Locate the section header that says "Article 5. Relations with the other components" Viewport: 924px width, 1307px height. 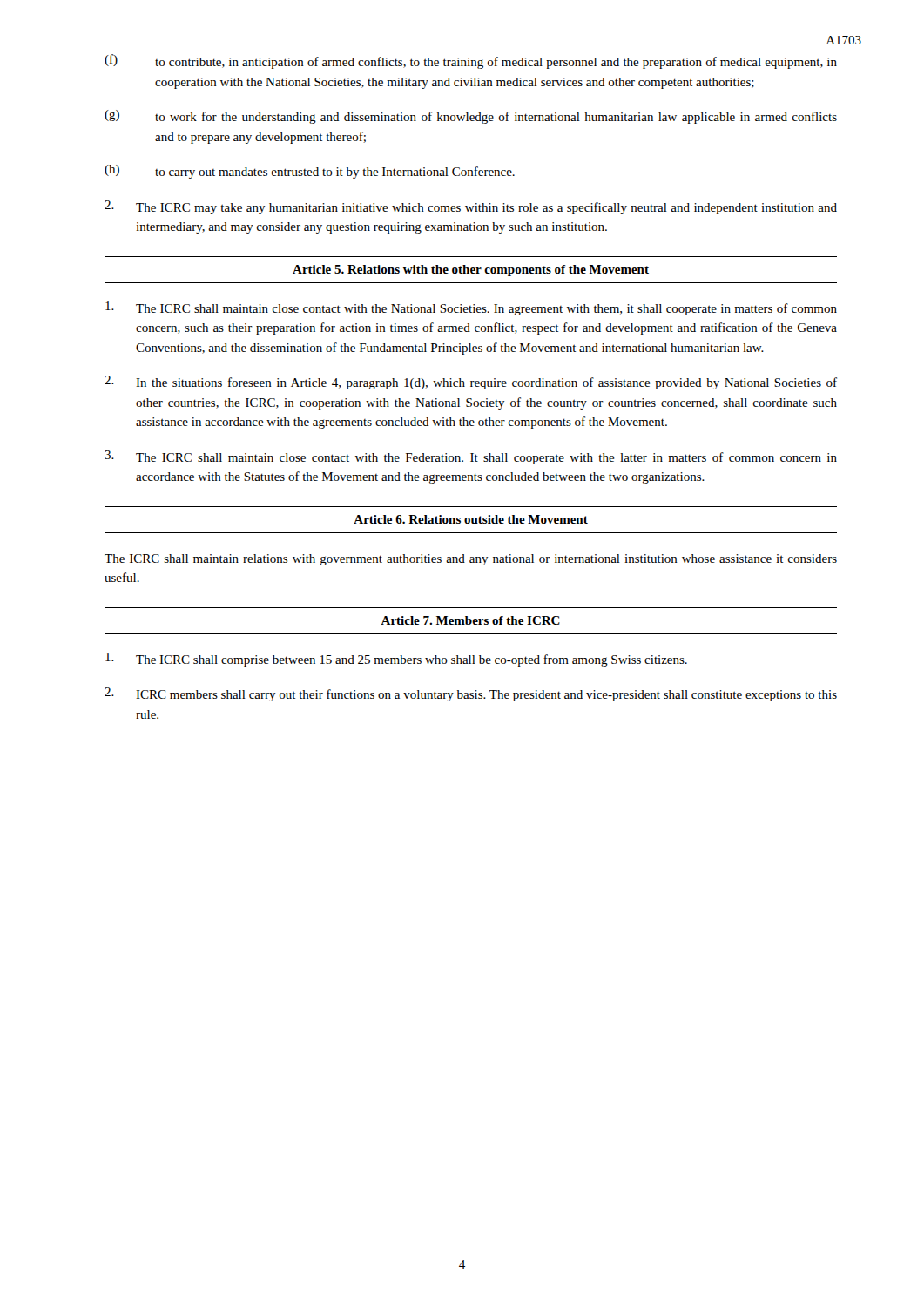click(x=471, y=269)
